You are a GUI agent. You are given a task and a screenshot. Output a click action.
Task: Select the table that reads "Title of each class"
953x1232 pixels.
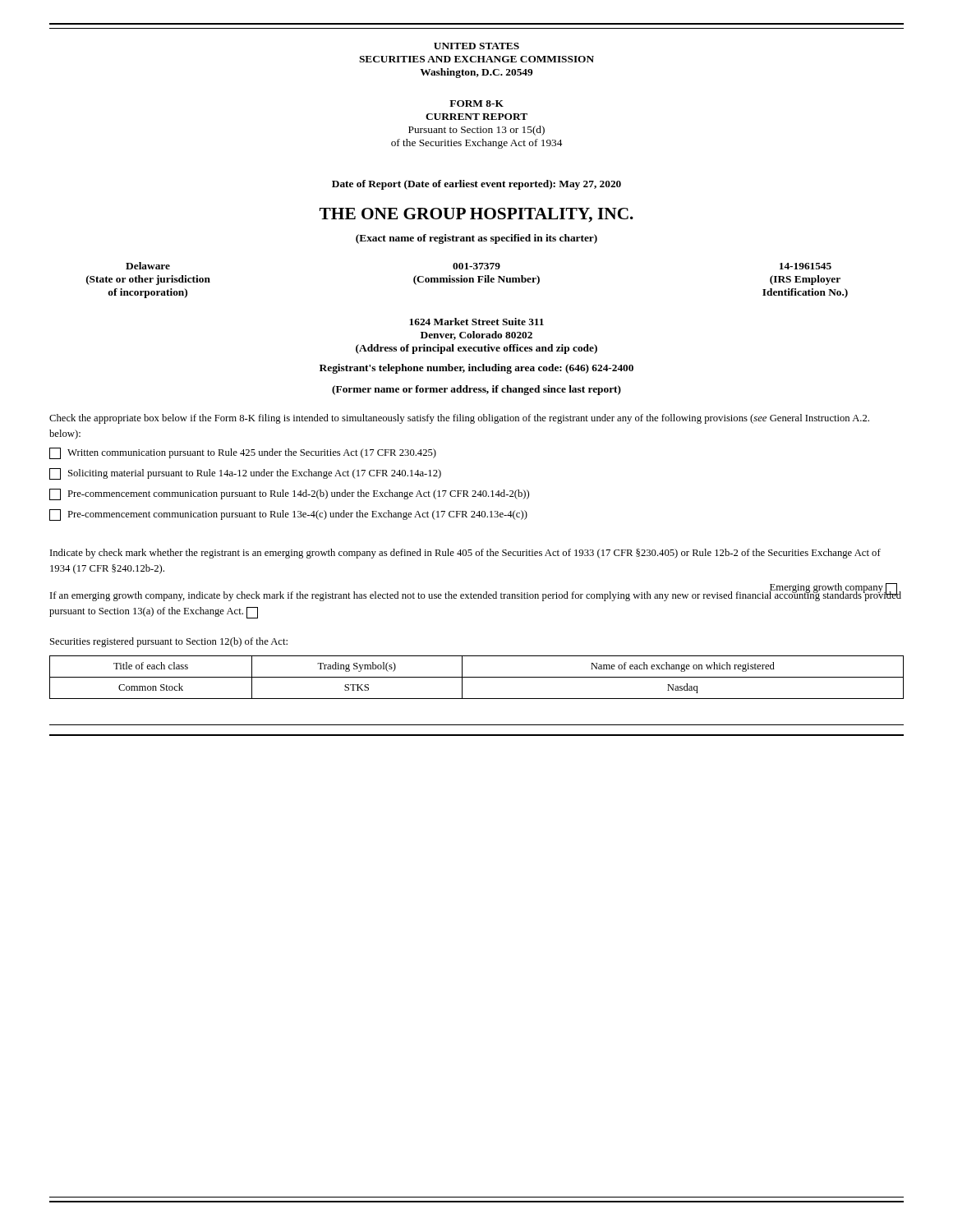coord(476,677)
